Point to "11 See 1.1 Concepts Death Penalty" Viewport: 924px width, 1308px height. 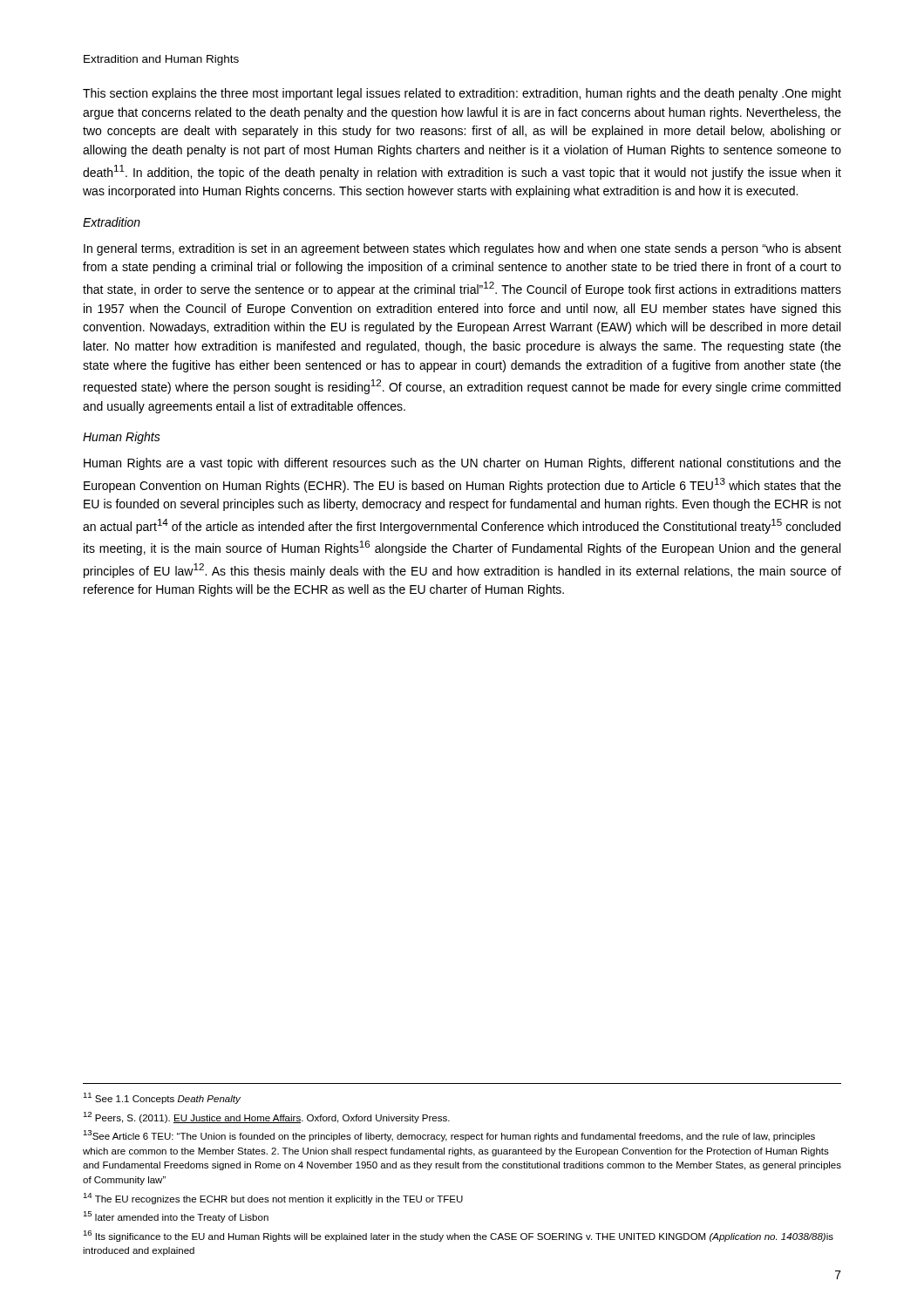click(x=162, y=1097)
